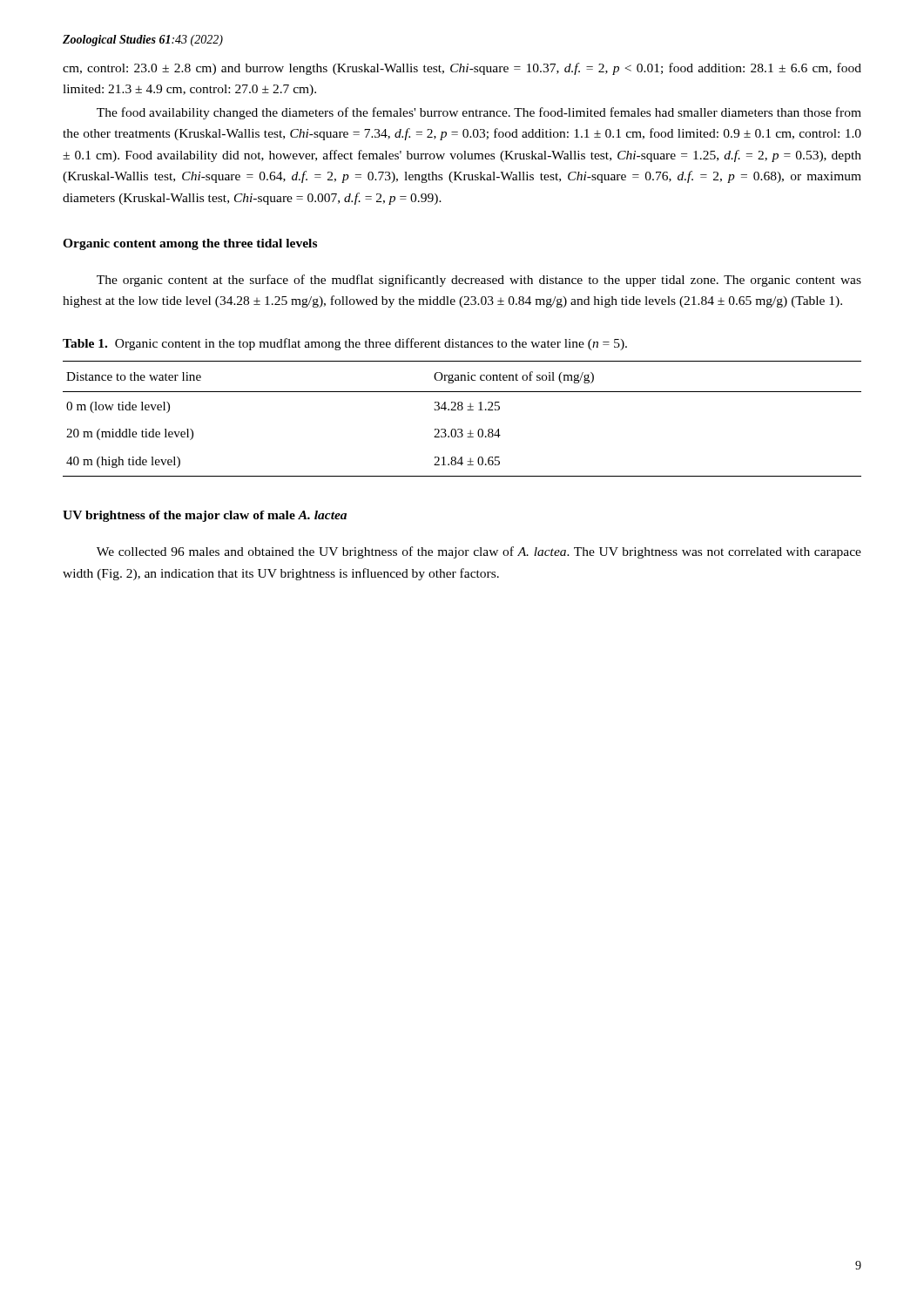
Task: Click on the region starting "Table 1. Organic"
Action: (x=345, y=343)
